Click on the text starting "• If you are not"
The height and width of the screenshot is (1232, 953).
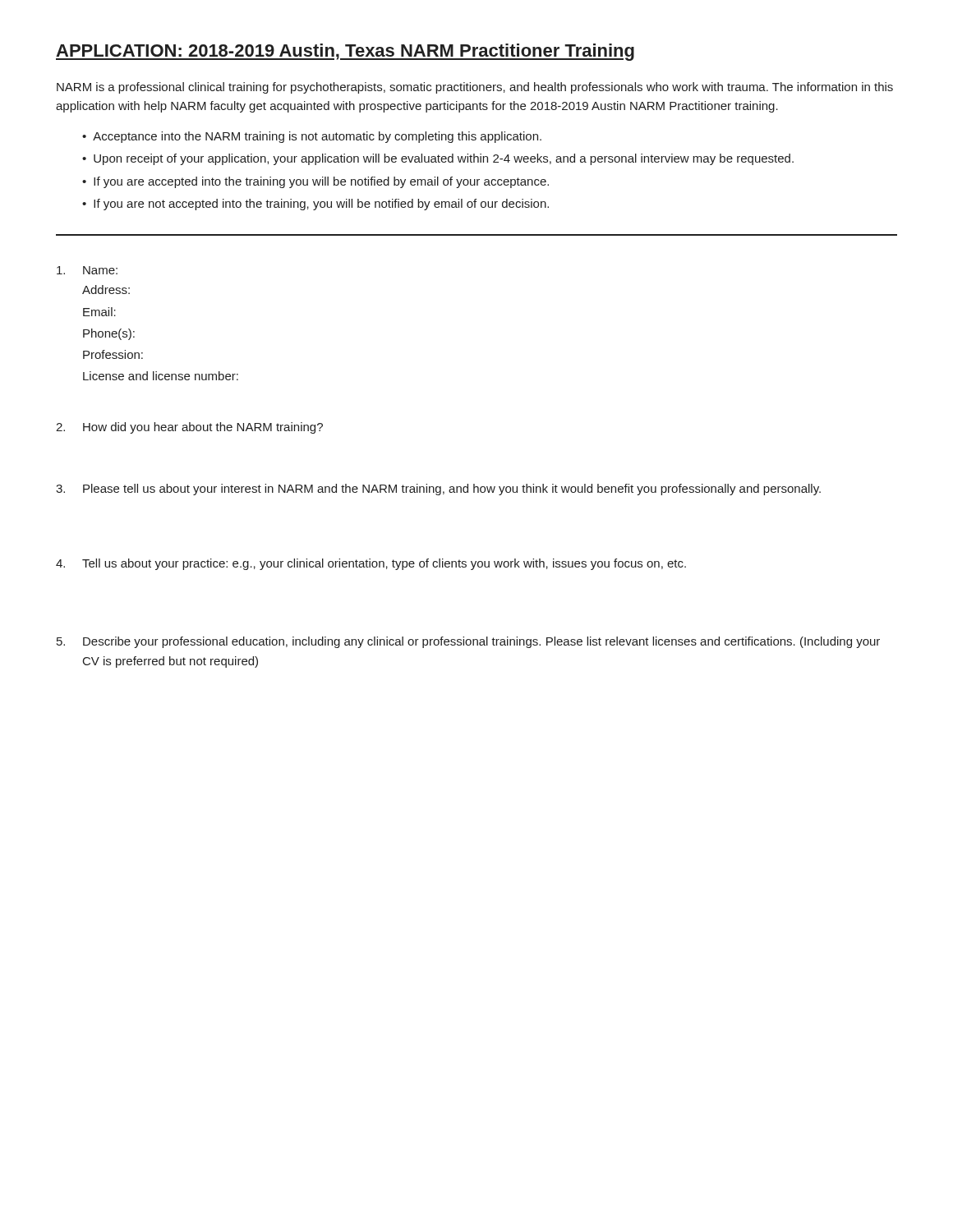coord(316,203)
